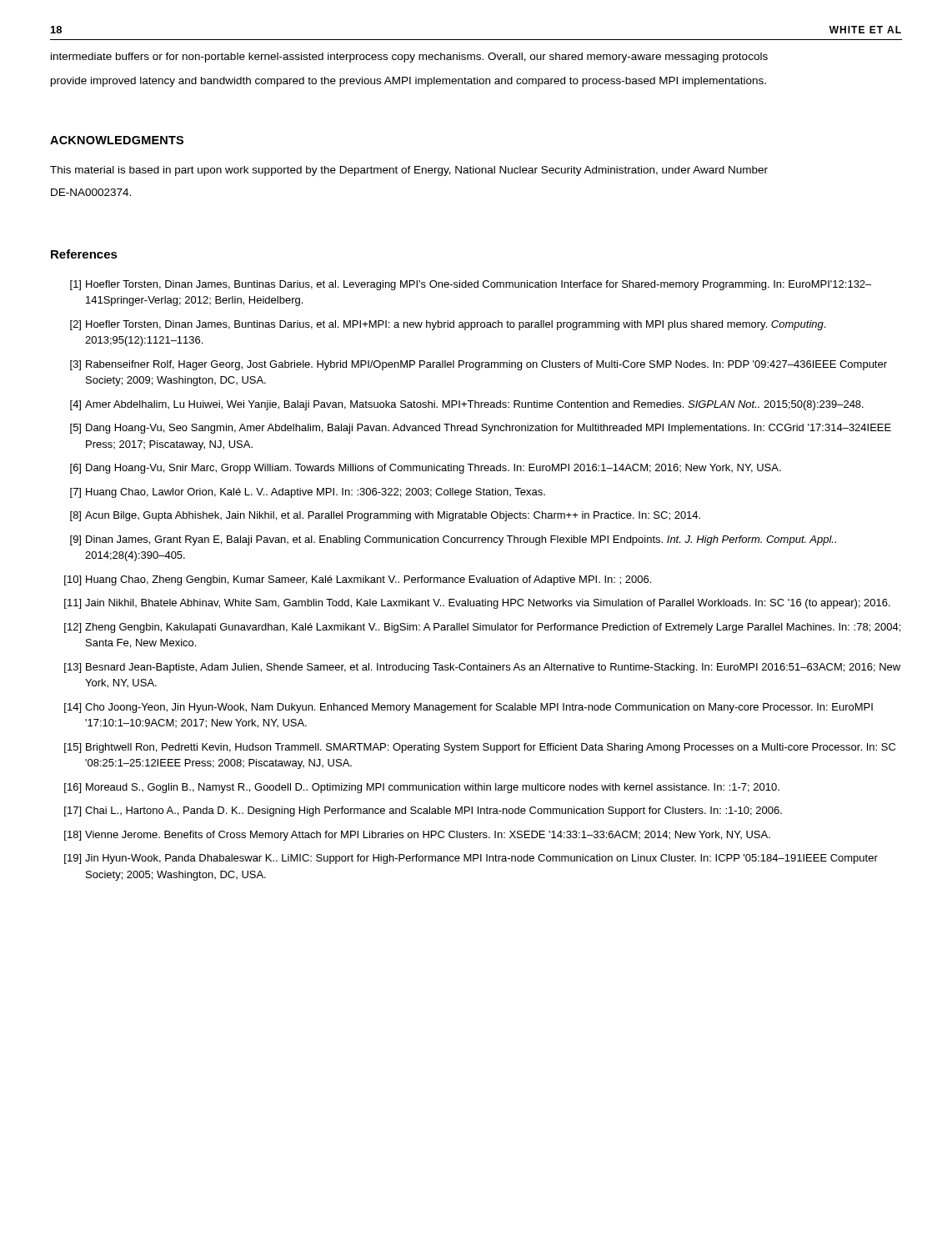Image resolution: width=952 pixels, height=1251 pixels.
Task: Locate the block of text that opens with "[8] Acun Bilge, Gupta Abhishek, Jain"
Action: pos(476,515)
